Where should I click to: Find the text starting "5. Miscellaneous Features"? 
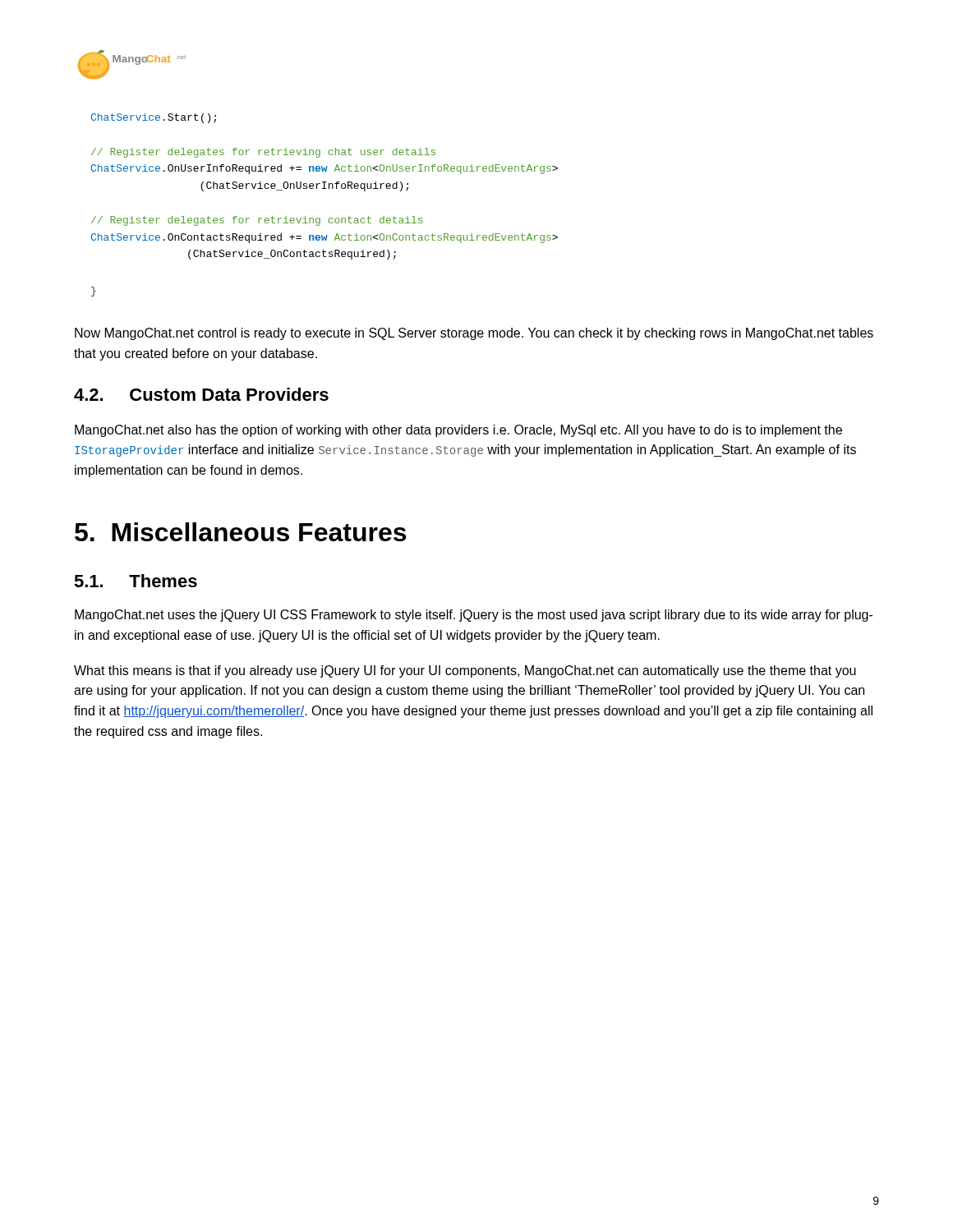[x=241, y=532]
